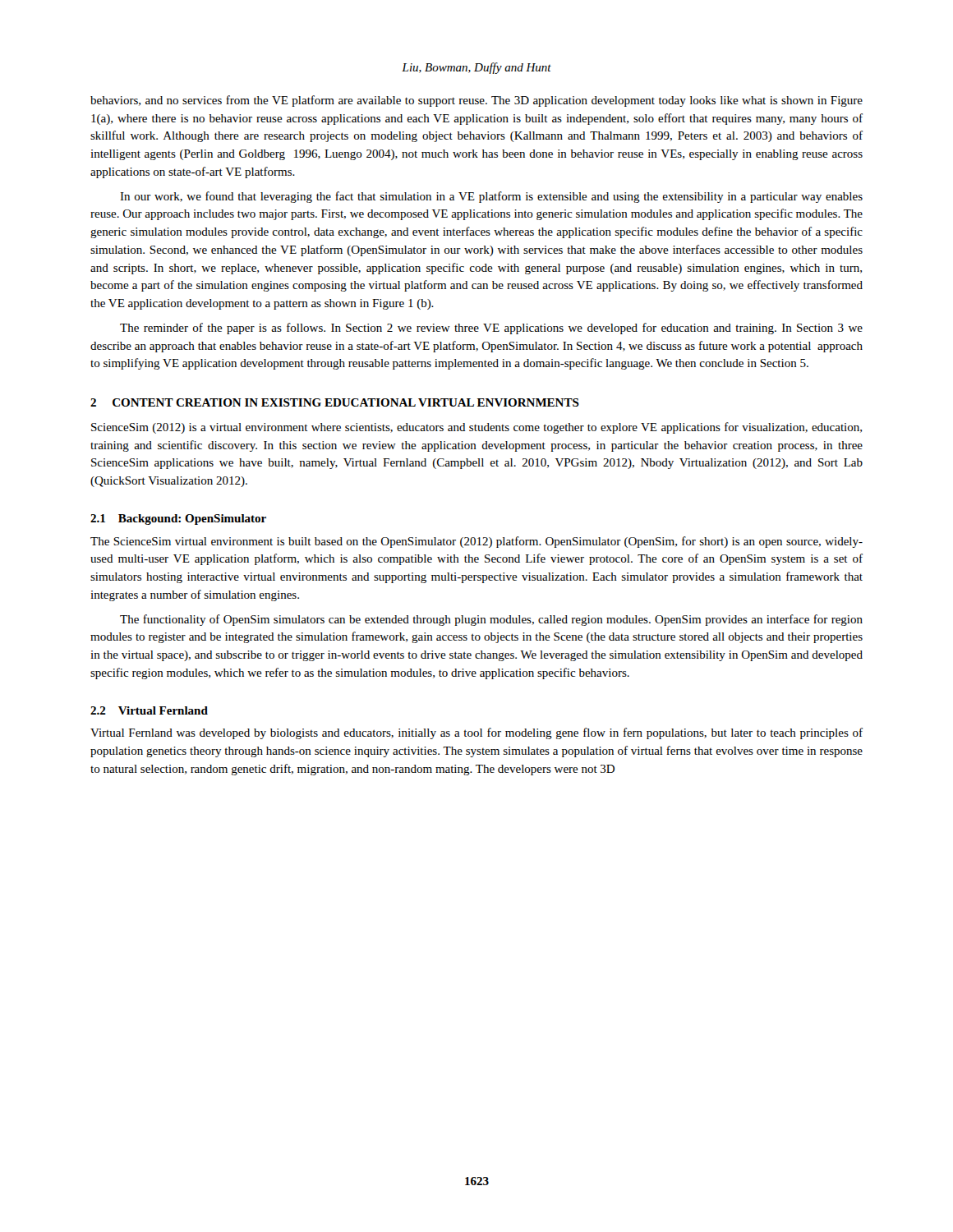This screenshot has width=953, height=1232.
Task: Point to the text block starting "2.1 Backgound: OpenSimulator"
Action: pyautogui.click(x=178, y=518)
